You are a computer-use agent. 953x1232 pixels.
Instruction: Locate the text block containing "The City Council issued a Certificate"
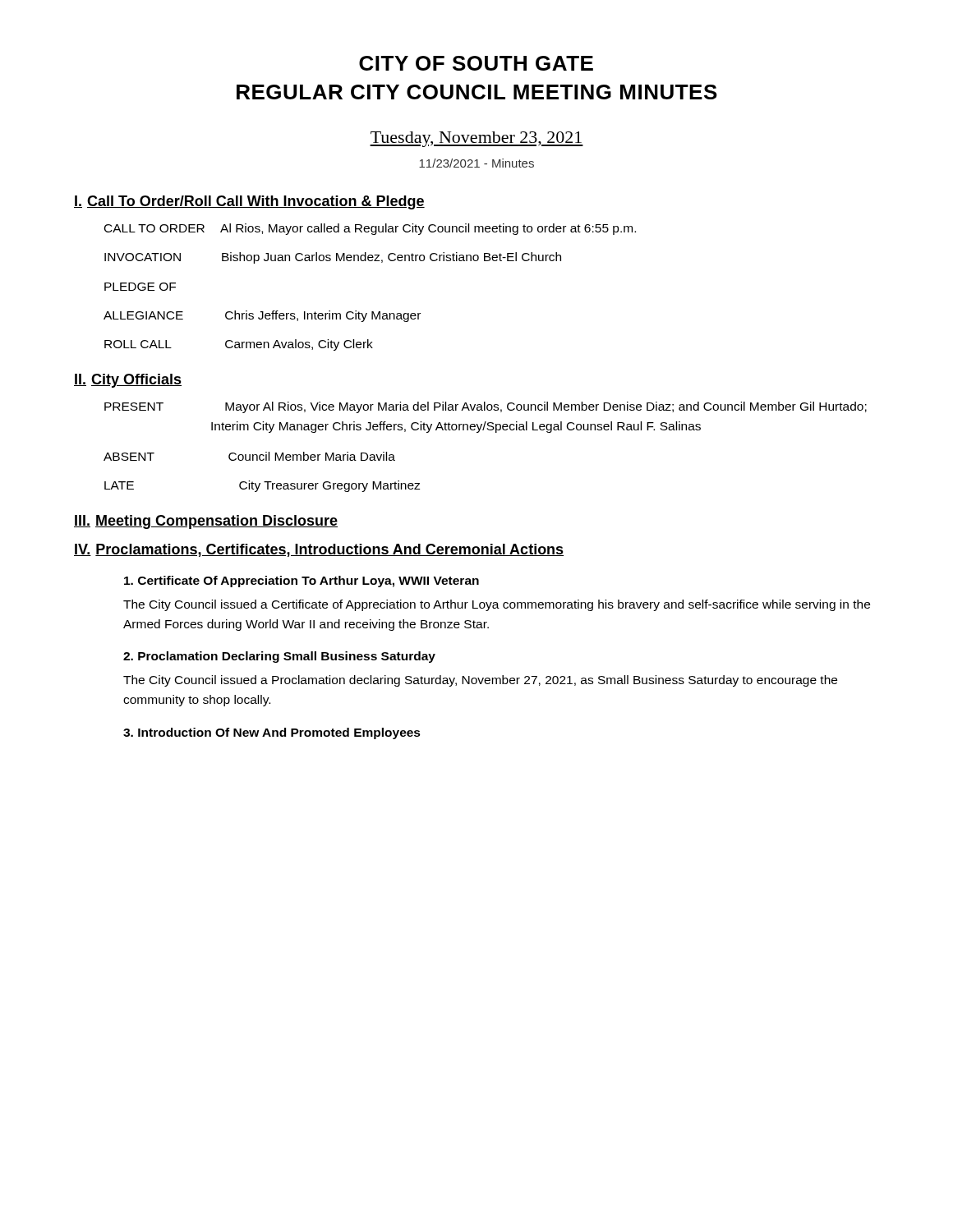[497, 614]
